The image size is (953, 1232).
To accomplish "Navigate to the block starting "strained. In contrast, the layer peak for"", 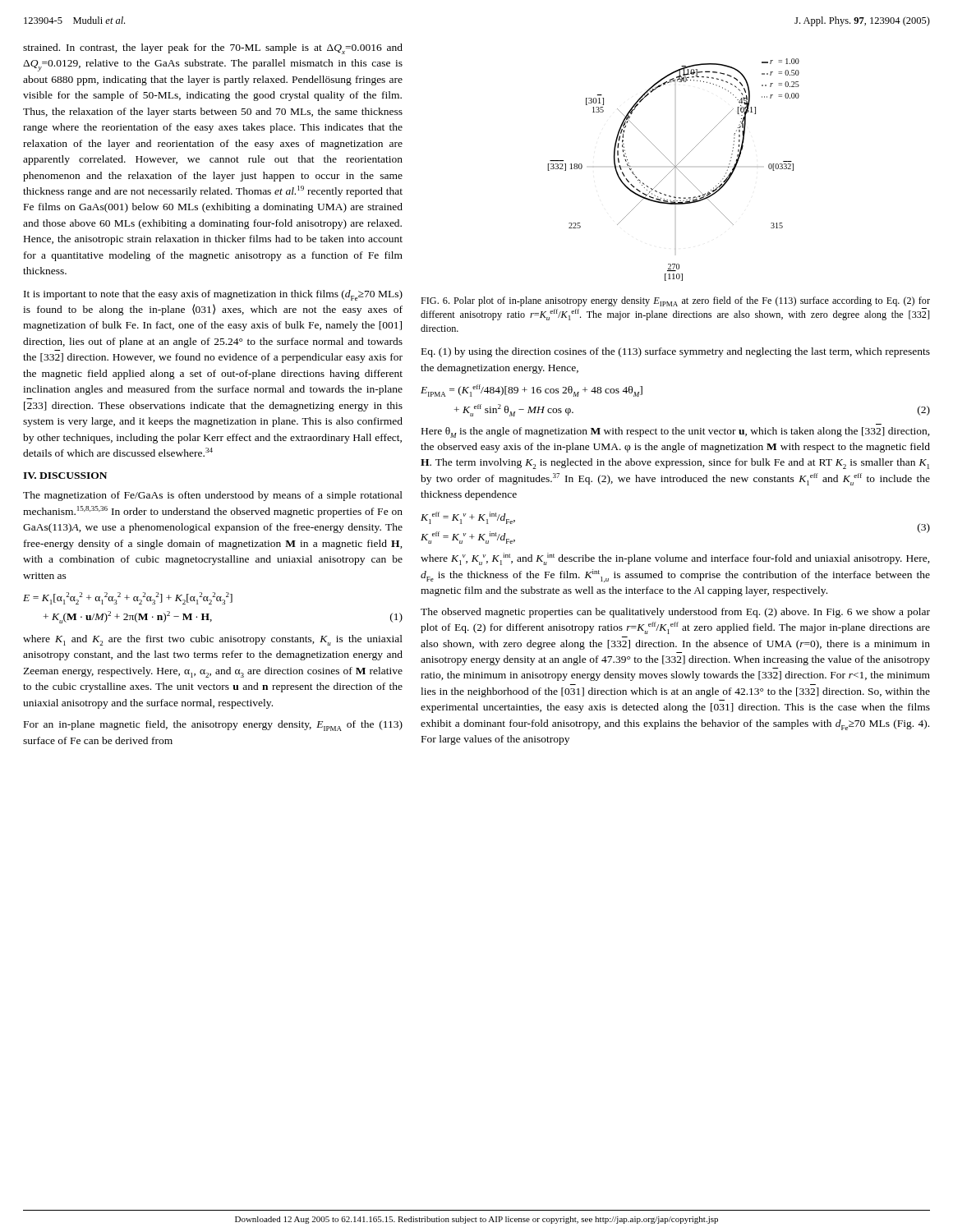I will 213,159.
